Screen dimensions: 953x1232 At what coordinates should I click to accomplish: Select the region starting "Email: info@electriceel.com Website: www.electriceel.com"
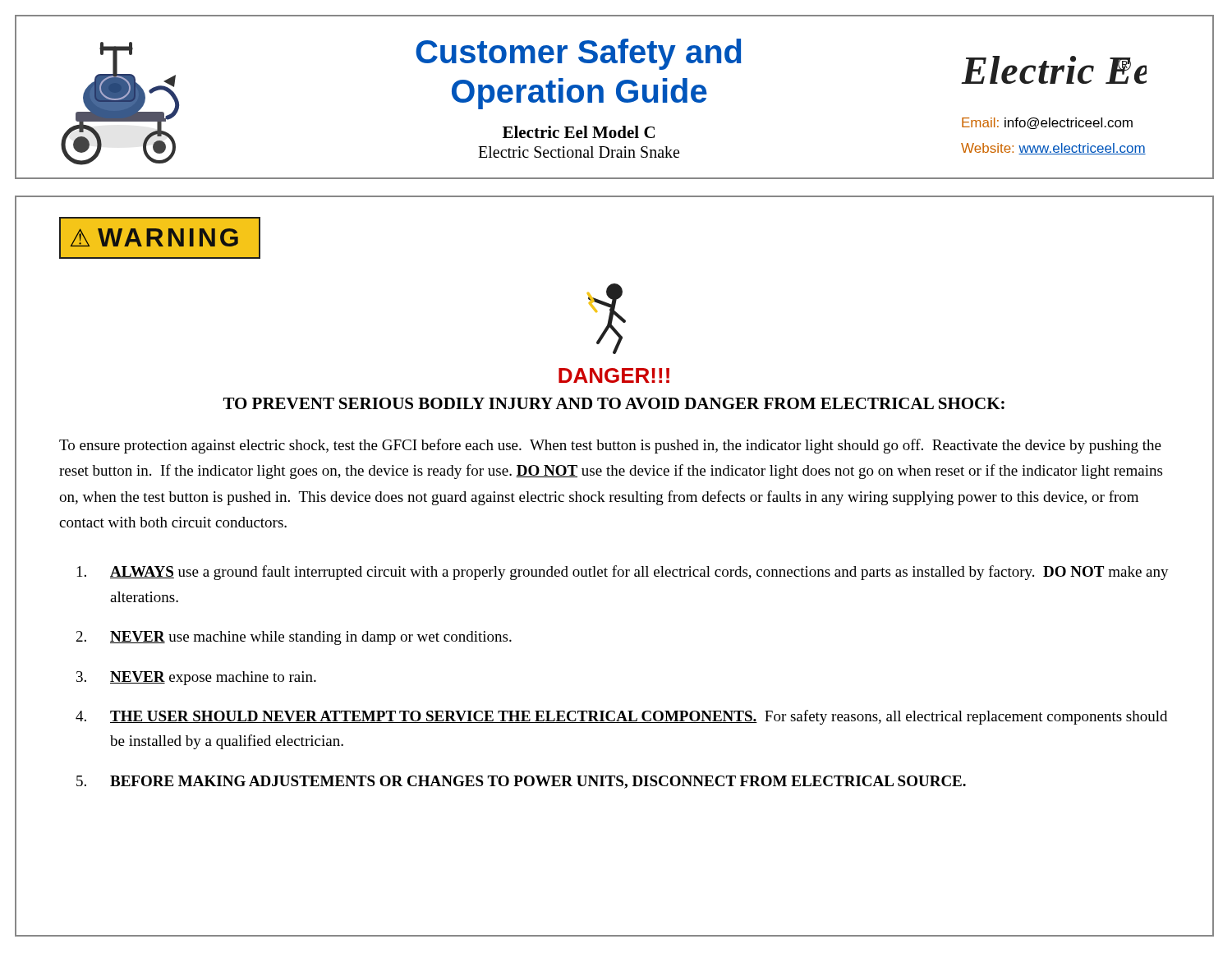(1053, 135)
